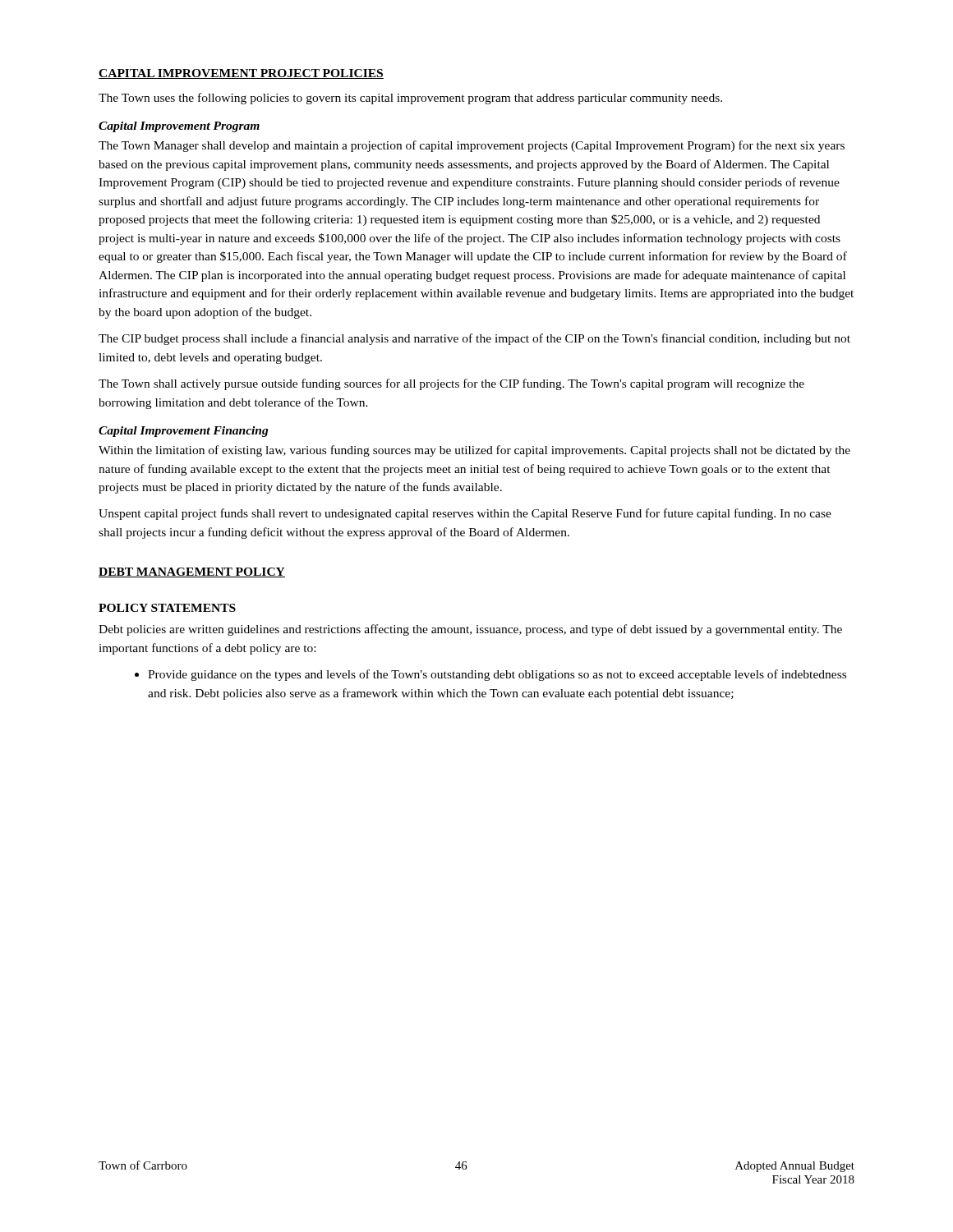This screenshot has width=953, height=1232.
Task: Locate the element starting "The CIP budget process shall include a financial"
Action: pyautogui.click(x=476, y=348)
